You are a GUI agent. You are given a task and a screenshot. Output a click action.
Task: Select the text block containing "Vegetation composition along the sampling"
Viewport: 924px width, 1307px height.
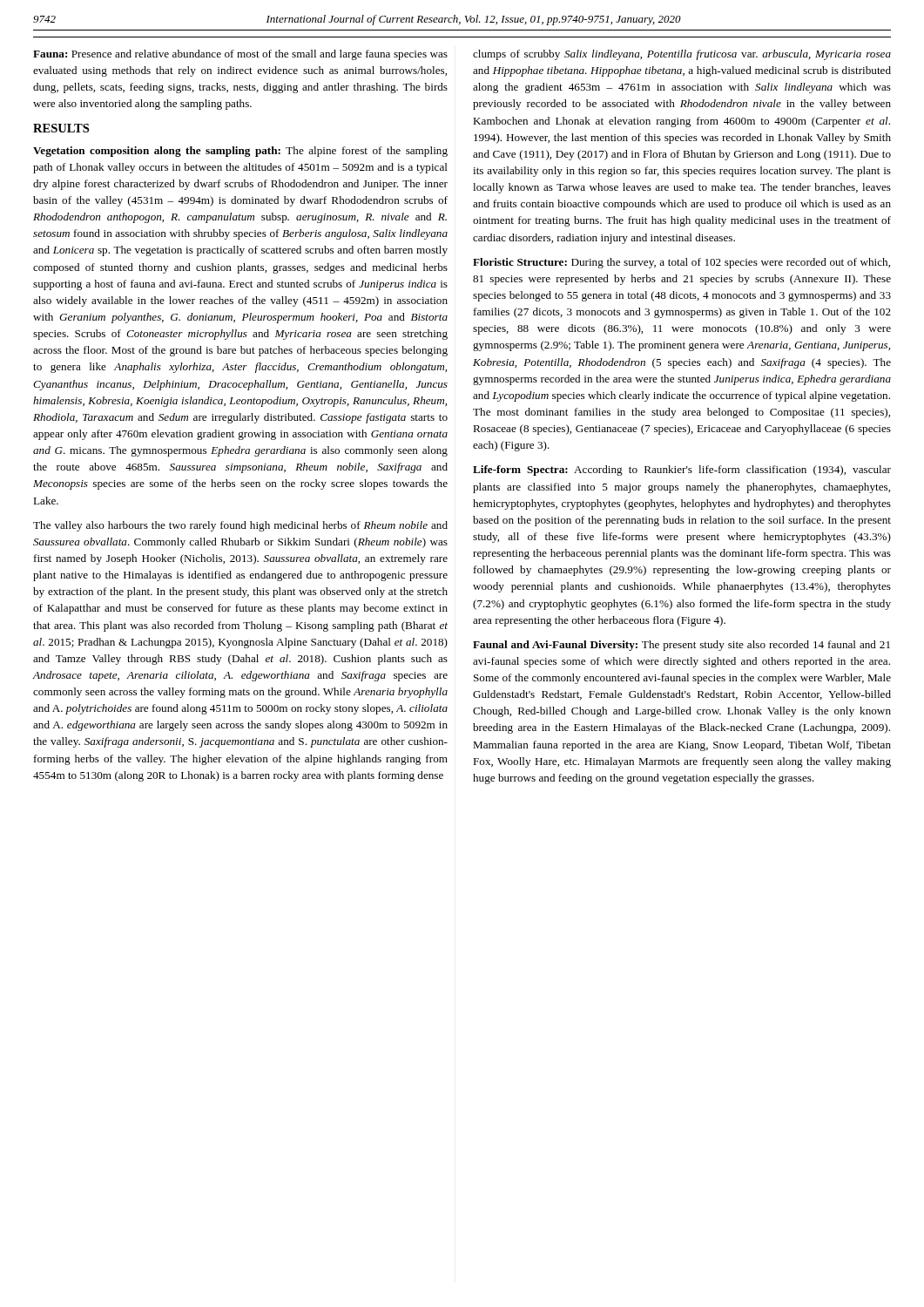[x=240, y=325]
